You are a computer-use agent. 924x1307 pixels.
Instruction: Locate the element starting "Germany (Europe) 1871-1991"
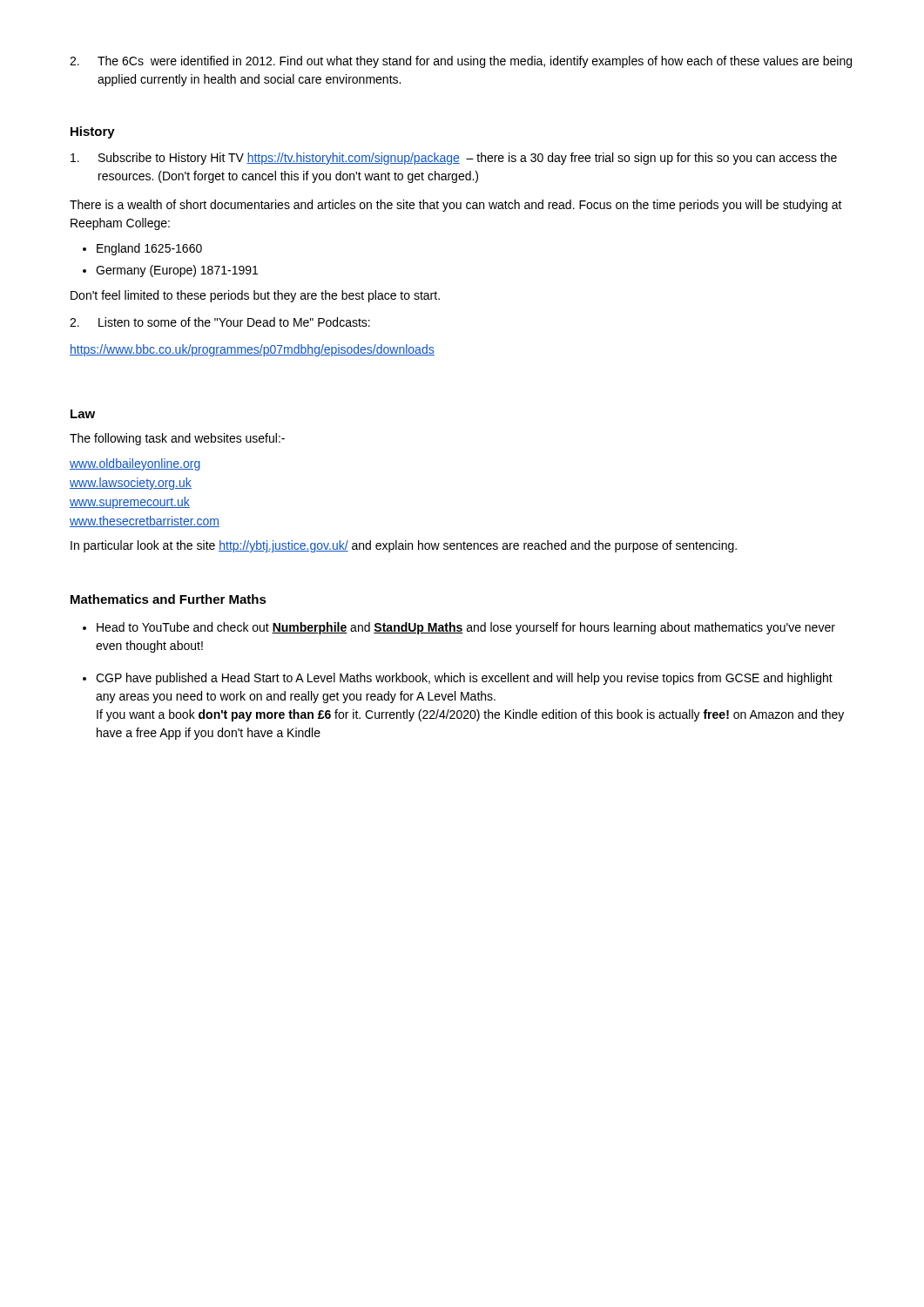[x=177, y=270]
